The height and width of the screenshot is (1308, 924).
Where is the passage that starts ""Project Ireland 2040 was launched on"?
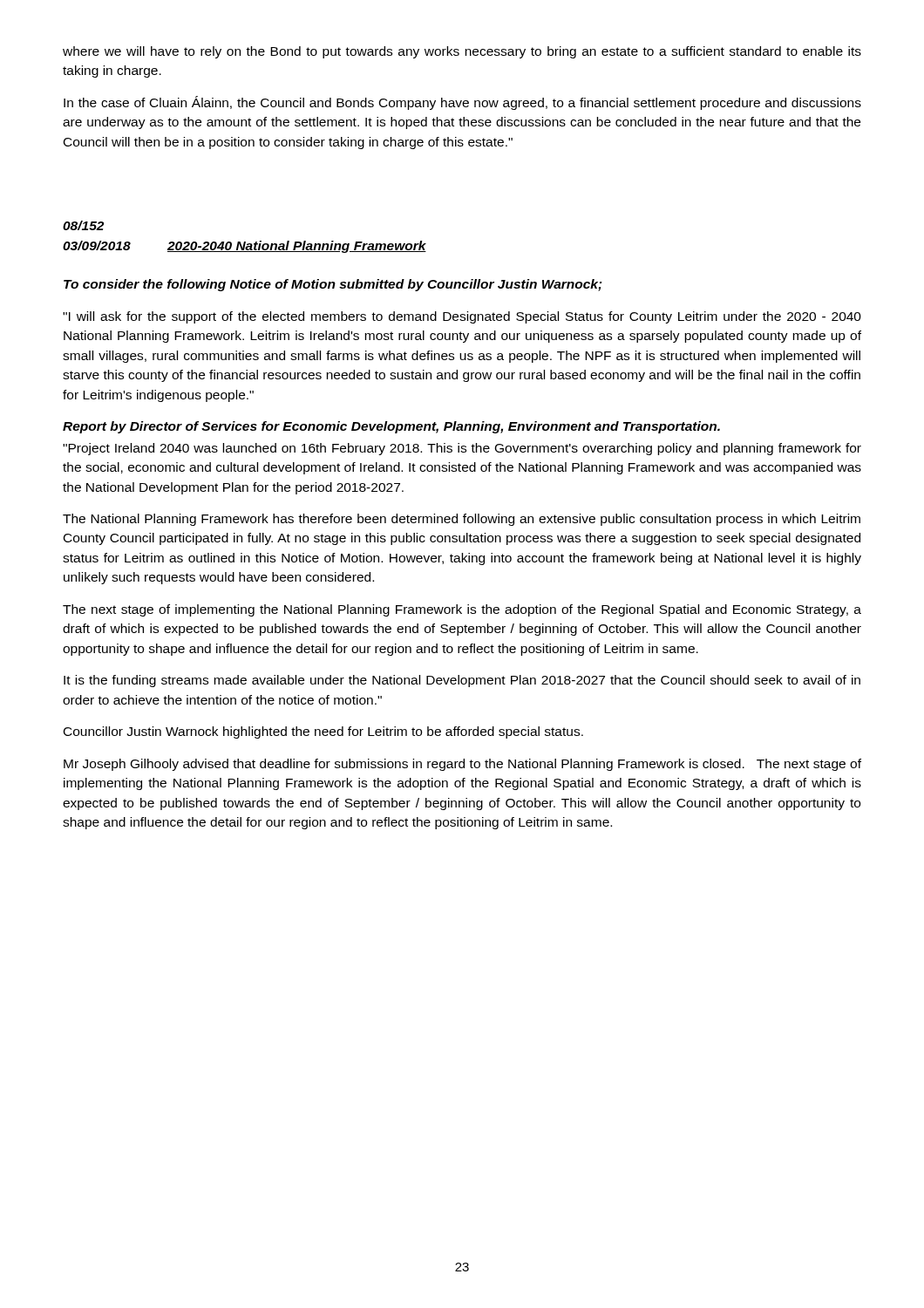tap(462, 467)
